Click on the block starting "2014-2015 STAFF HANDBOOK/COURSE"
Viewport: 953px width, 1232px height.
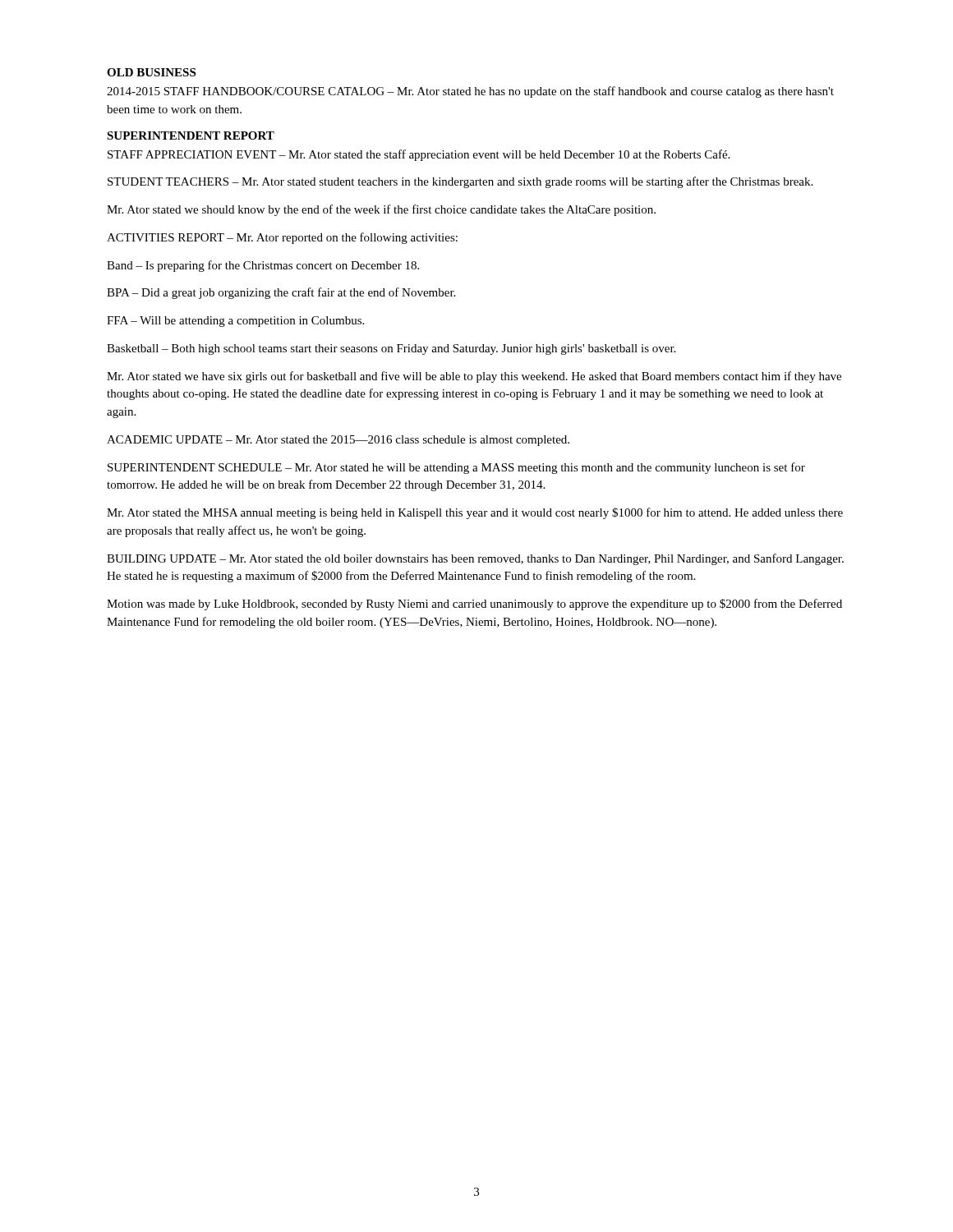point(470,100)
